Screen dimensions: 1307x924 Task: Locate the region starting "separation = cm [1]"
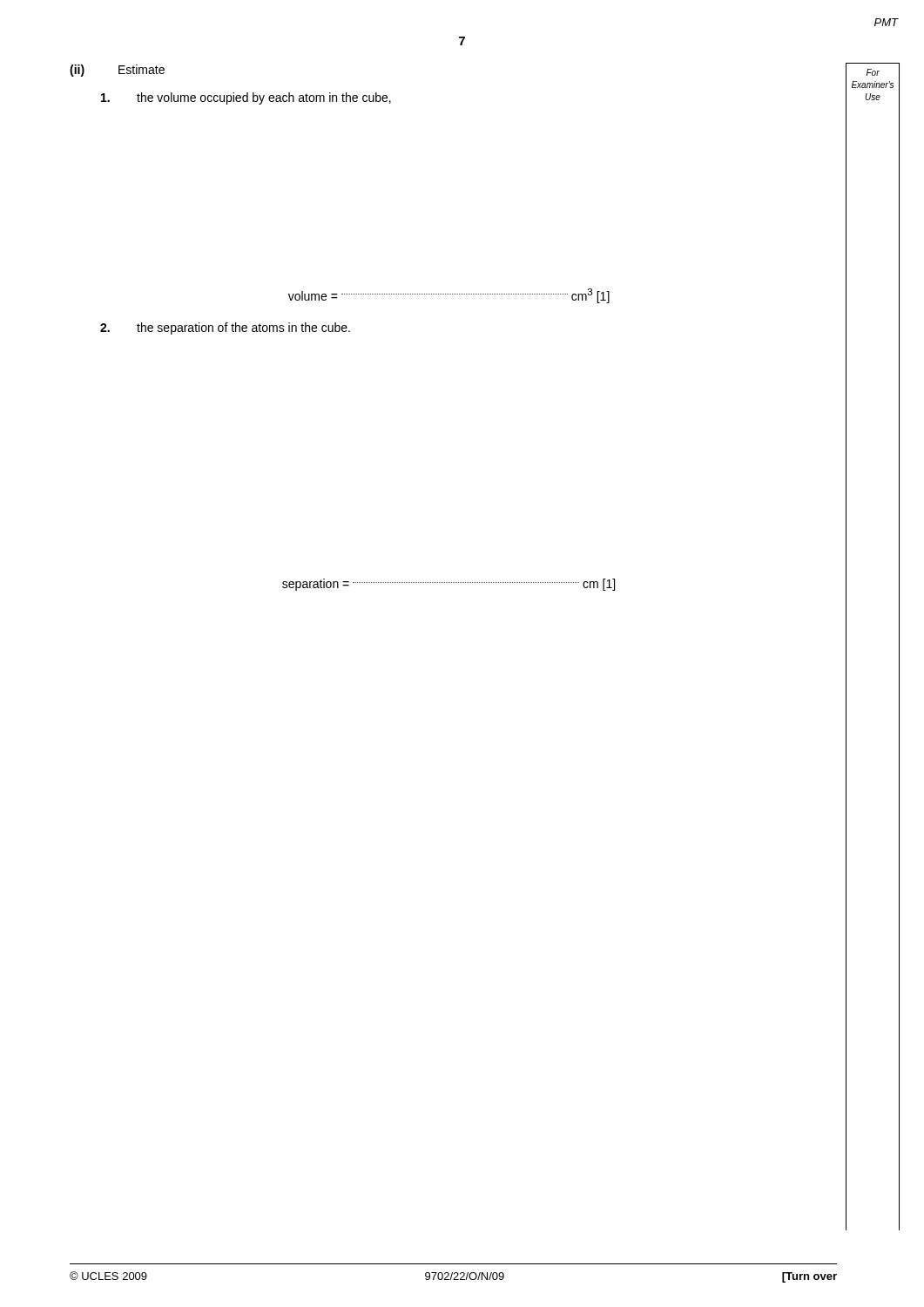tap(449, 584)
